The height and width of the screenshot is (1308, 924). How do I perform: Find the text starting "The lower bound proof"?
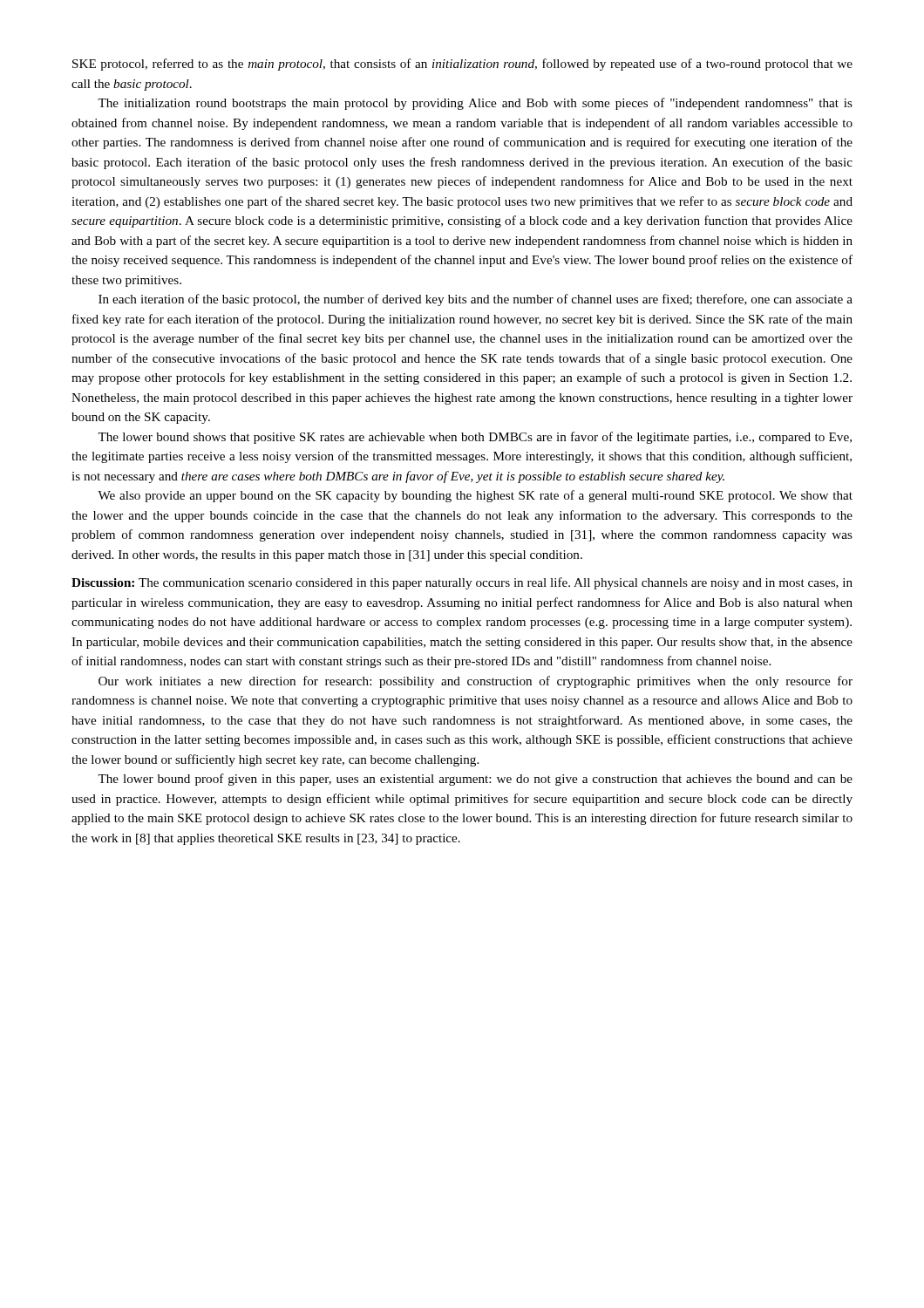coord(462,808)
